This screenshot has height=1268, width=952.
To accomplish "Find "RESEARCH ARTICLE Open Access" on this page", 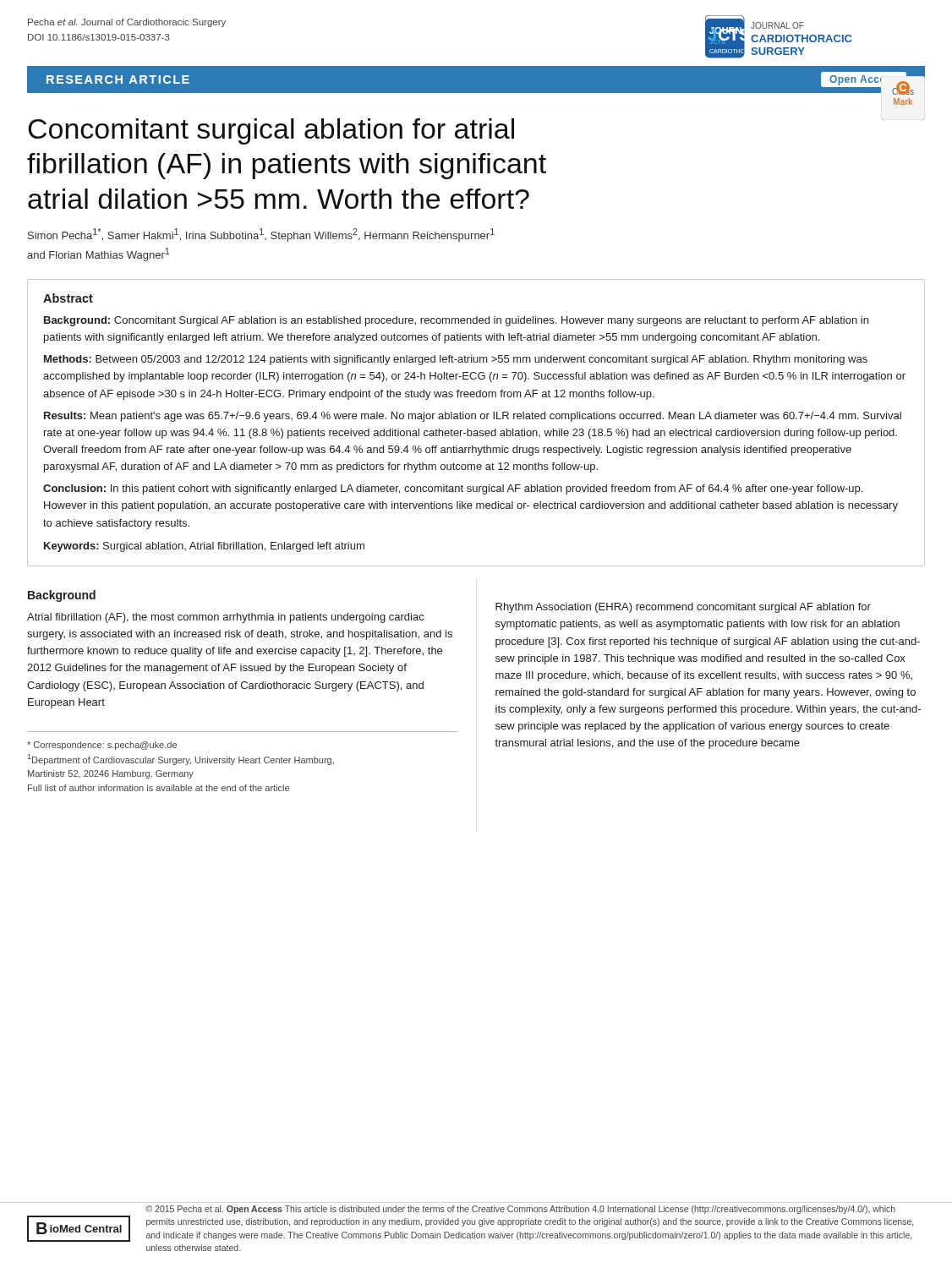I will pyautogui.click(x=119, y=80).
